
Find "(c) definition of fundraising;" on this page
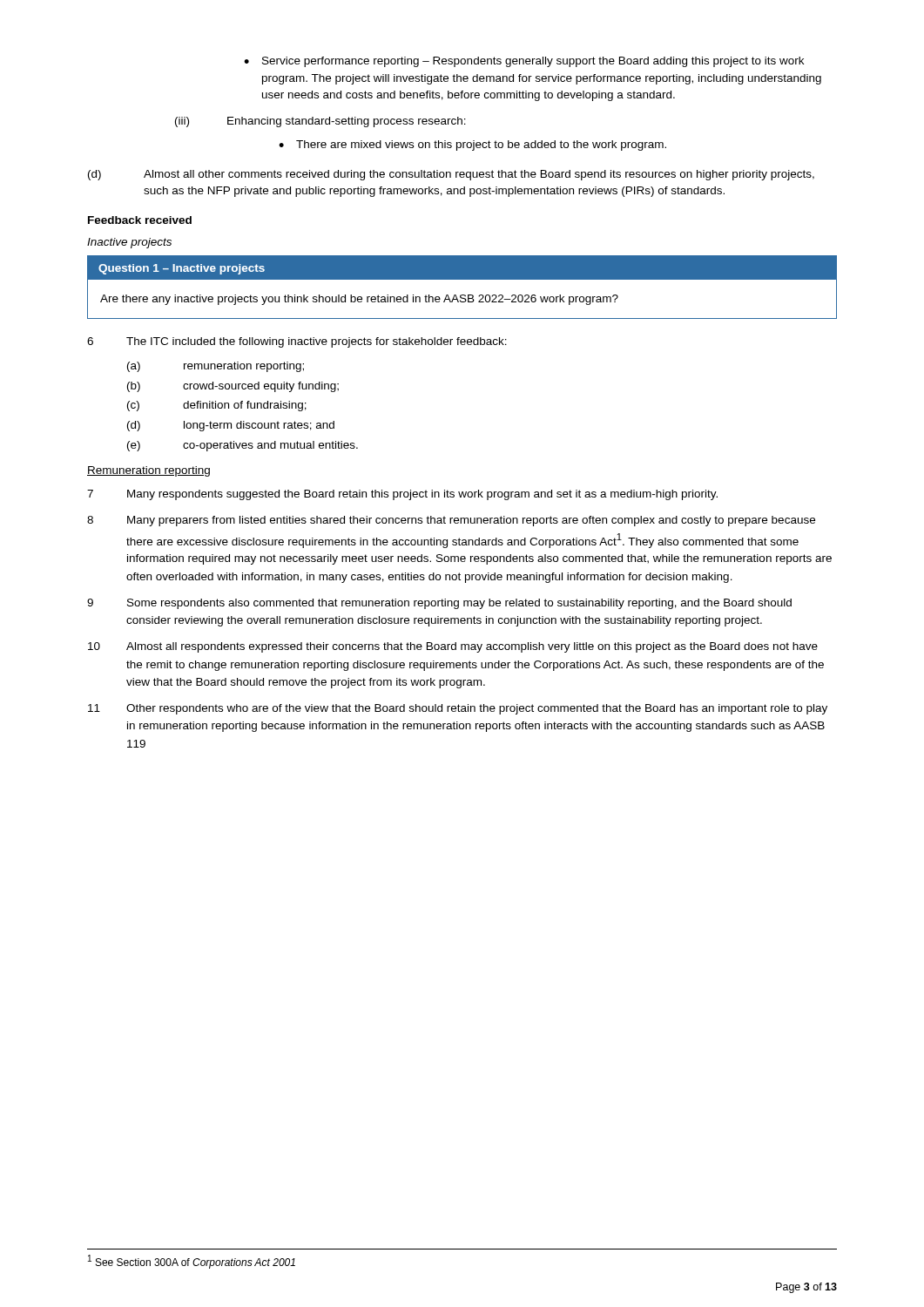coord(217,406)
